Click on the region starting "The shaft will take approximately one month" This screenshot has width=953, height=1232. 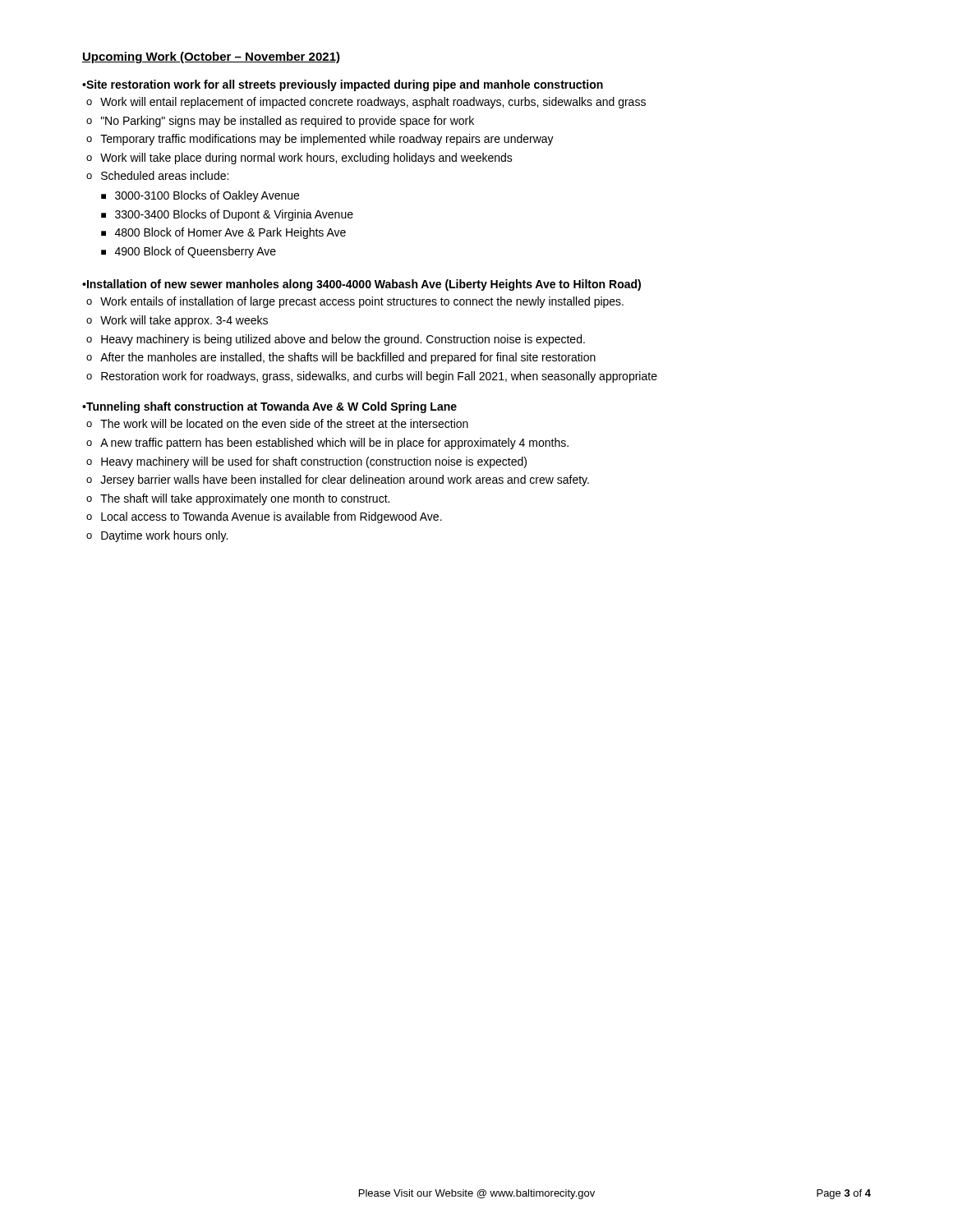point(245,498)
